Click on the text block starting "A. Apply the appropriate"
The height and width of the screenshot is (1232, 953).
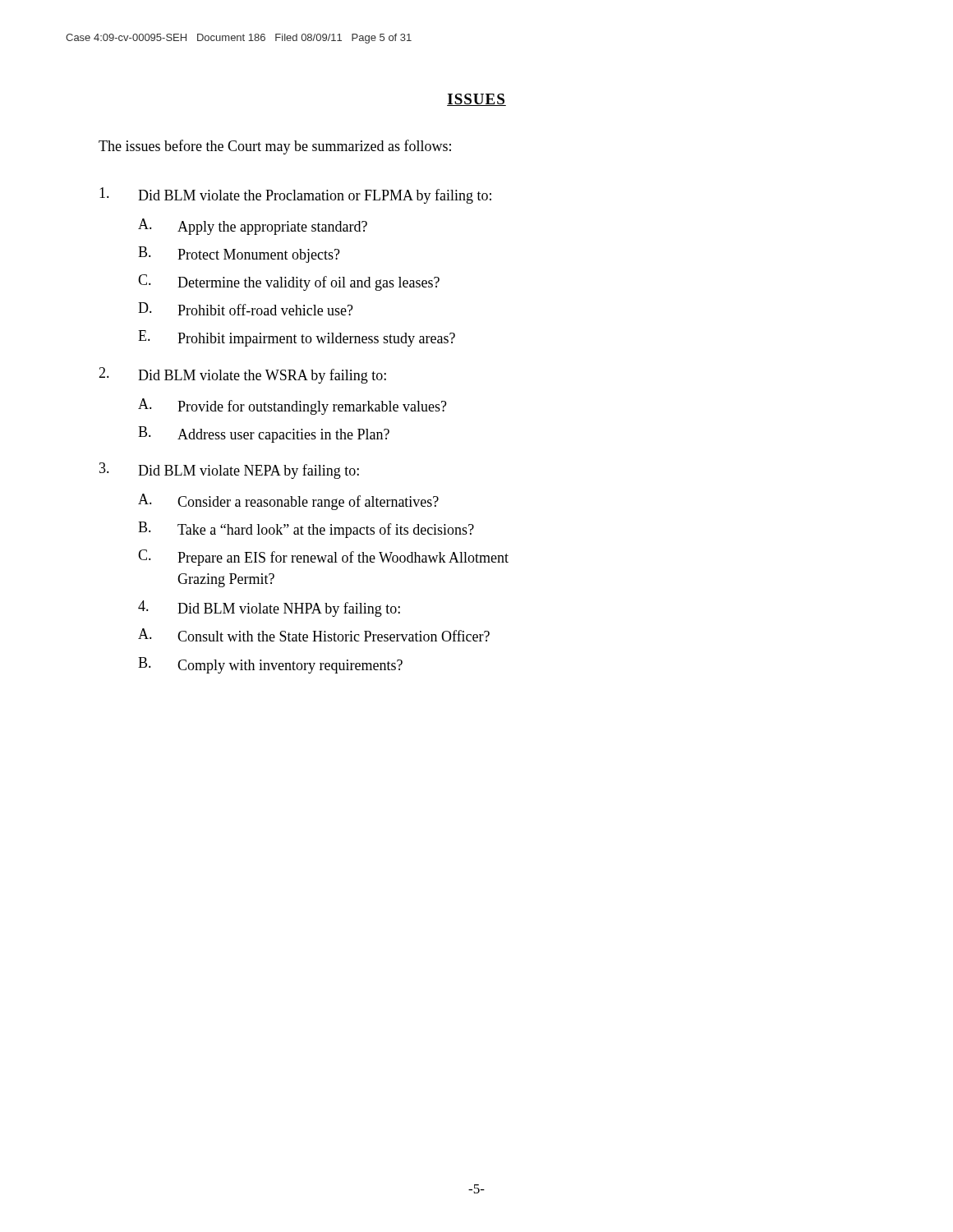[253, 227]
